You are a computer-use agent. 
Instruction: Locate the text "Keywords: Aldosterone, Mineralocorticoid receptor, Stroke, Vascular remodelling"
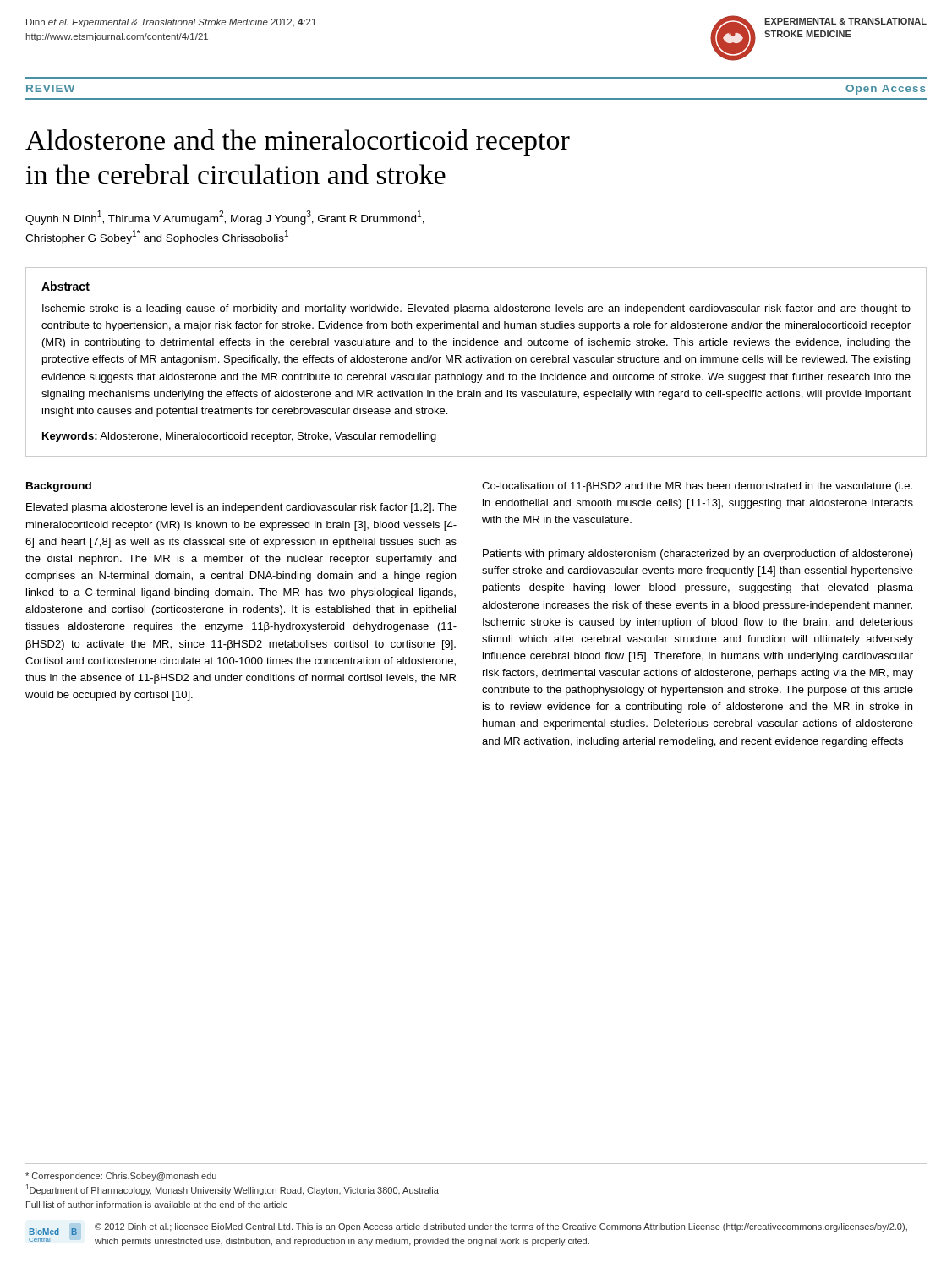tap(239, 436)
